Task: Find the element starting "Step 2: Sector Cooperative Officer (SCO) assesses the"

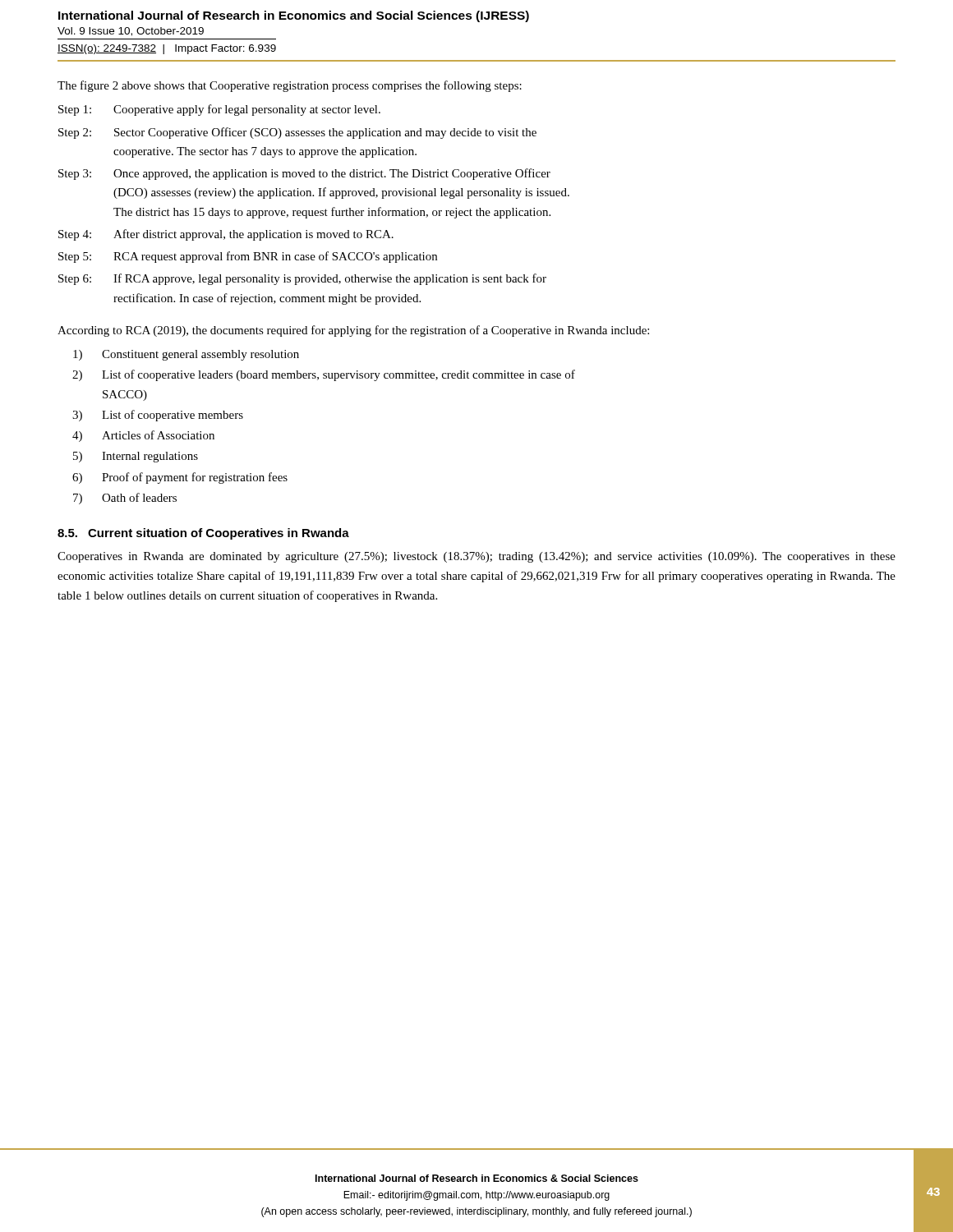Action: pos(297,142)
